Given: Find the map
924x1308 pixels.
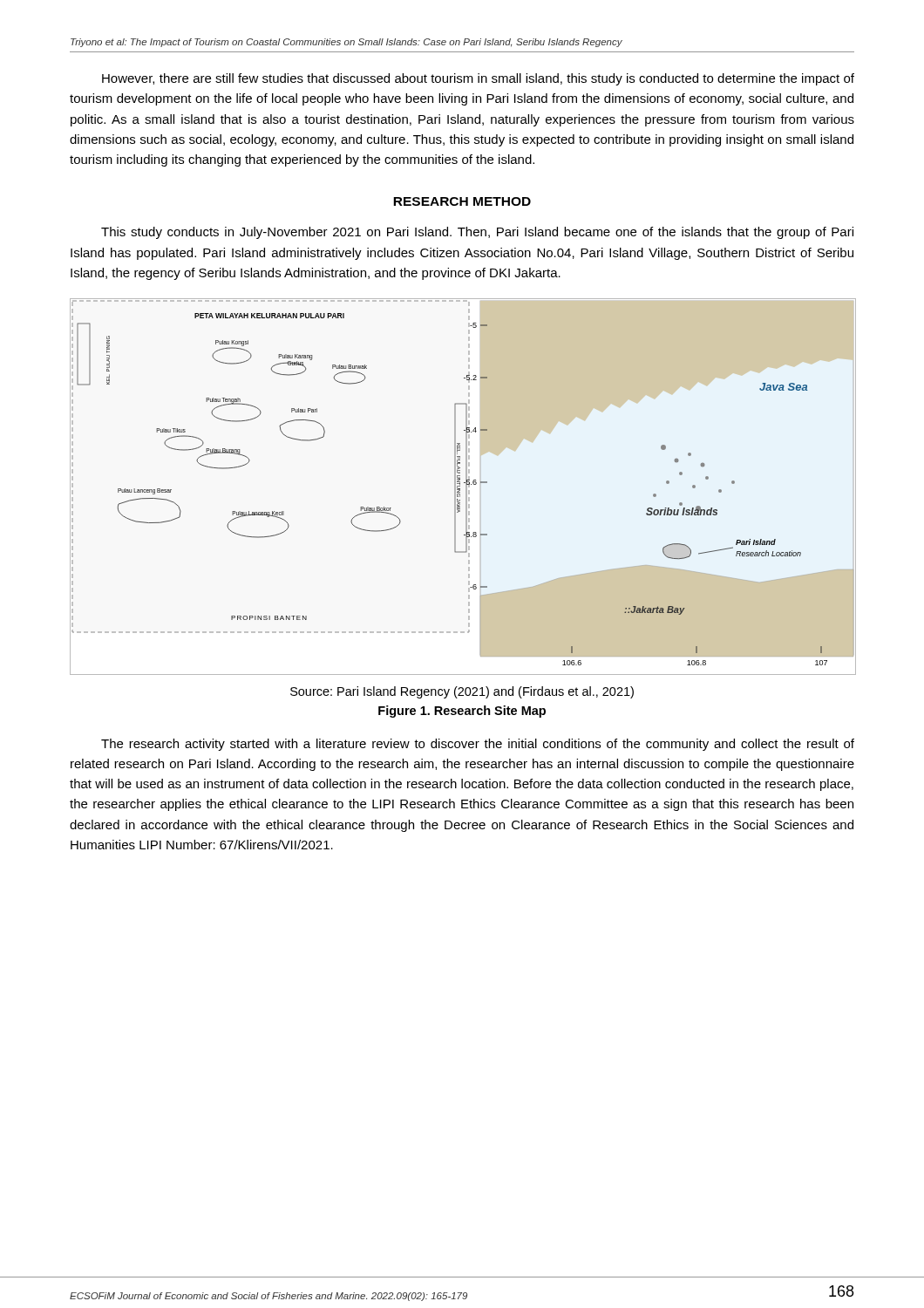Looking at the screenshot, I should pyautogui.click(x=462, y=488).
